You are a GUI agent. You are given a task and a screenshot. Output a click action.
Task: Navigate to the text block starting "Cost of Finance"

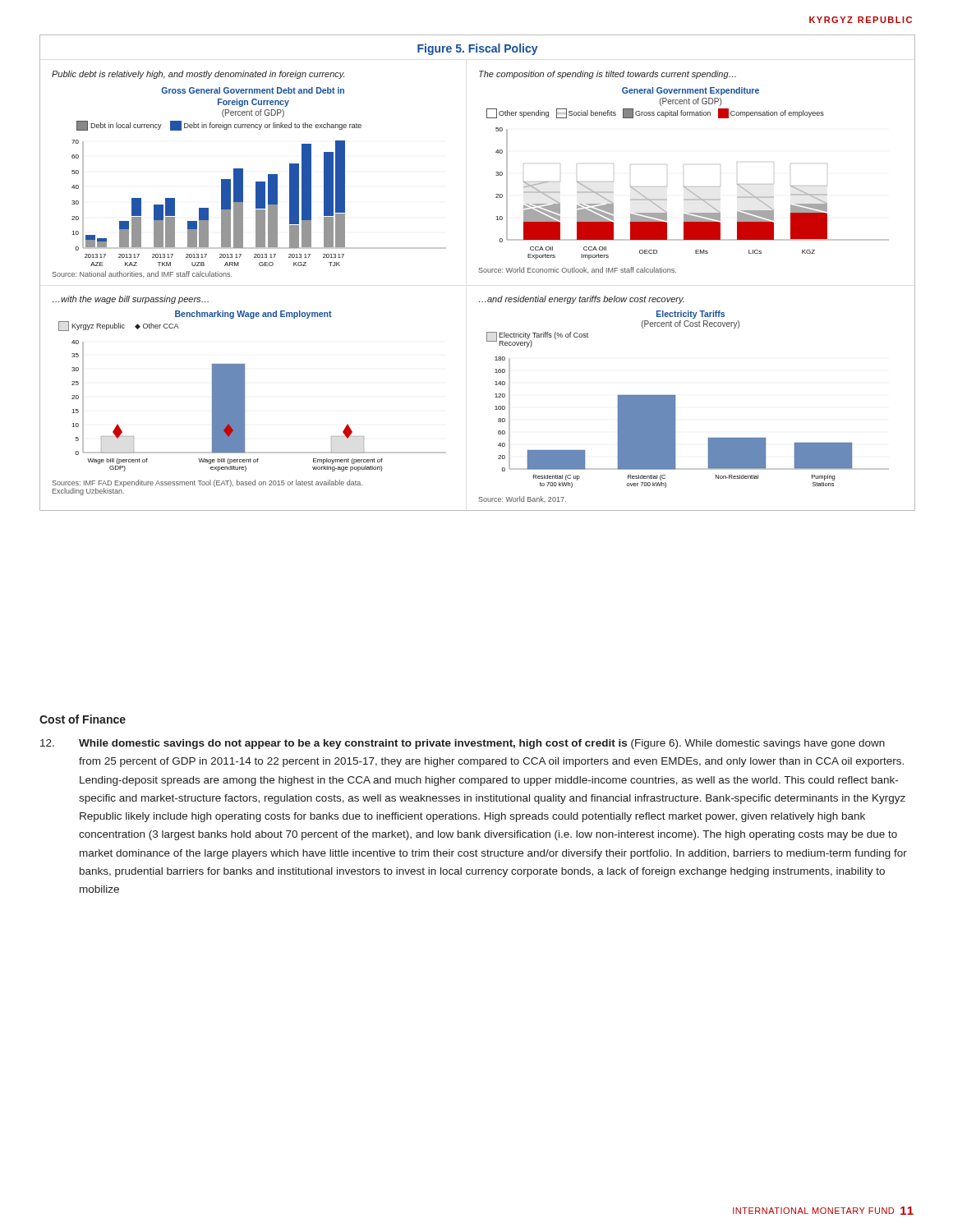point(83,719)
